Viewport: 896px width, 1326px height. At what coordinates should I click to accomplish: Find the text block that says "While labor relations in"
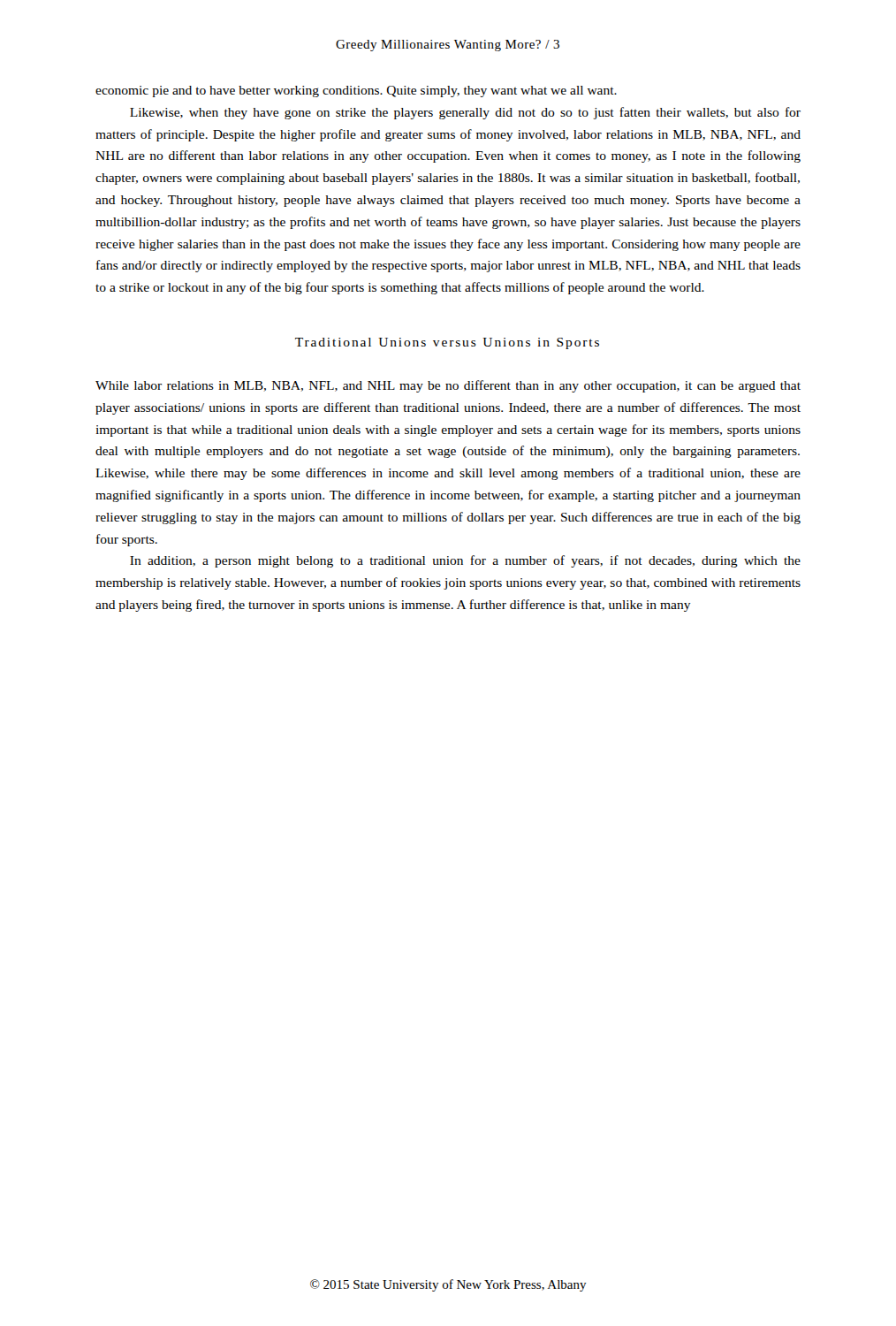448,495
